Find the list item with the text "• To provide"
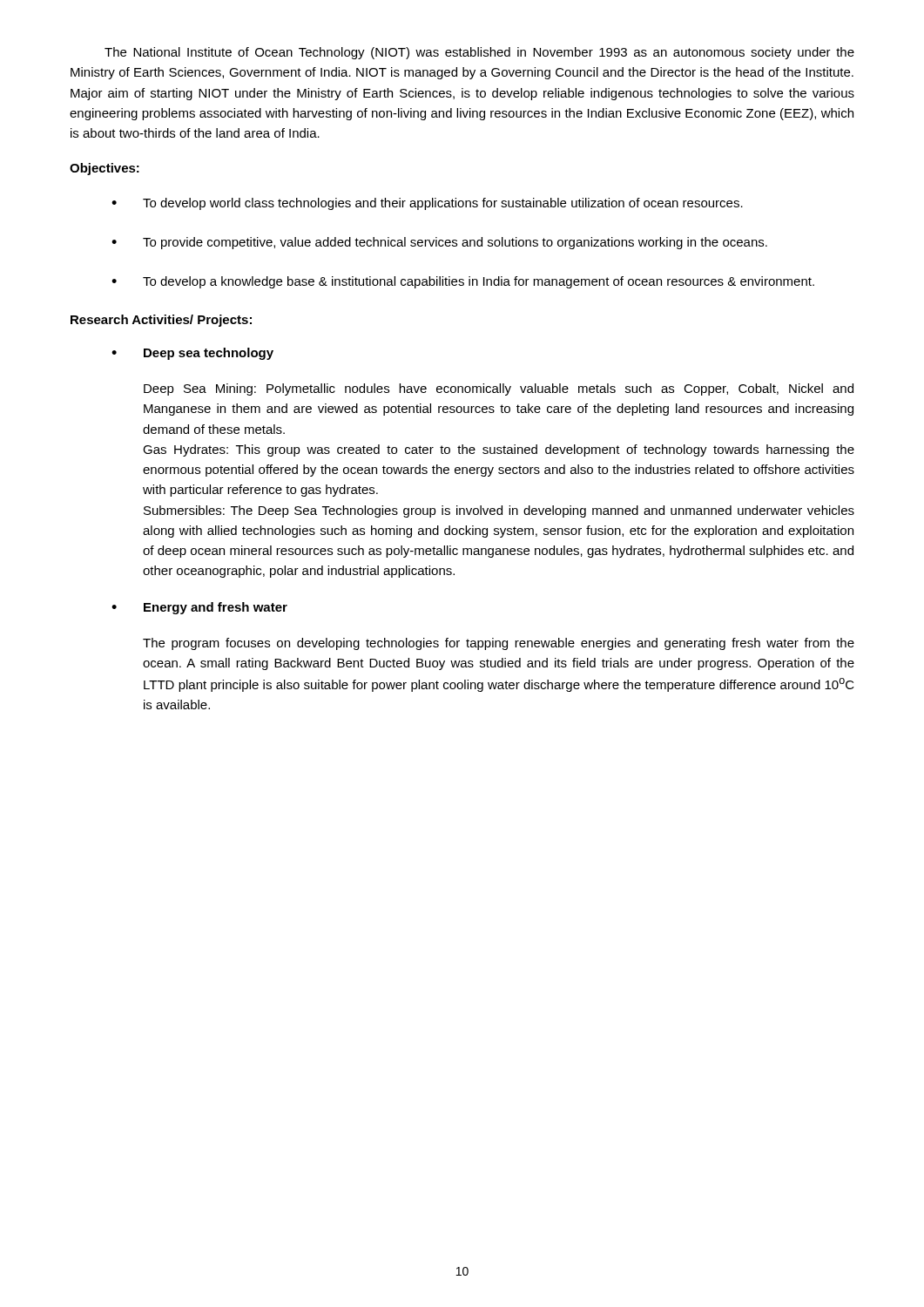Screen dimensions: 1307x924 tap(483, 243)
